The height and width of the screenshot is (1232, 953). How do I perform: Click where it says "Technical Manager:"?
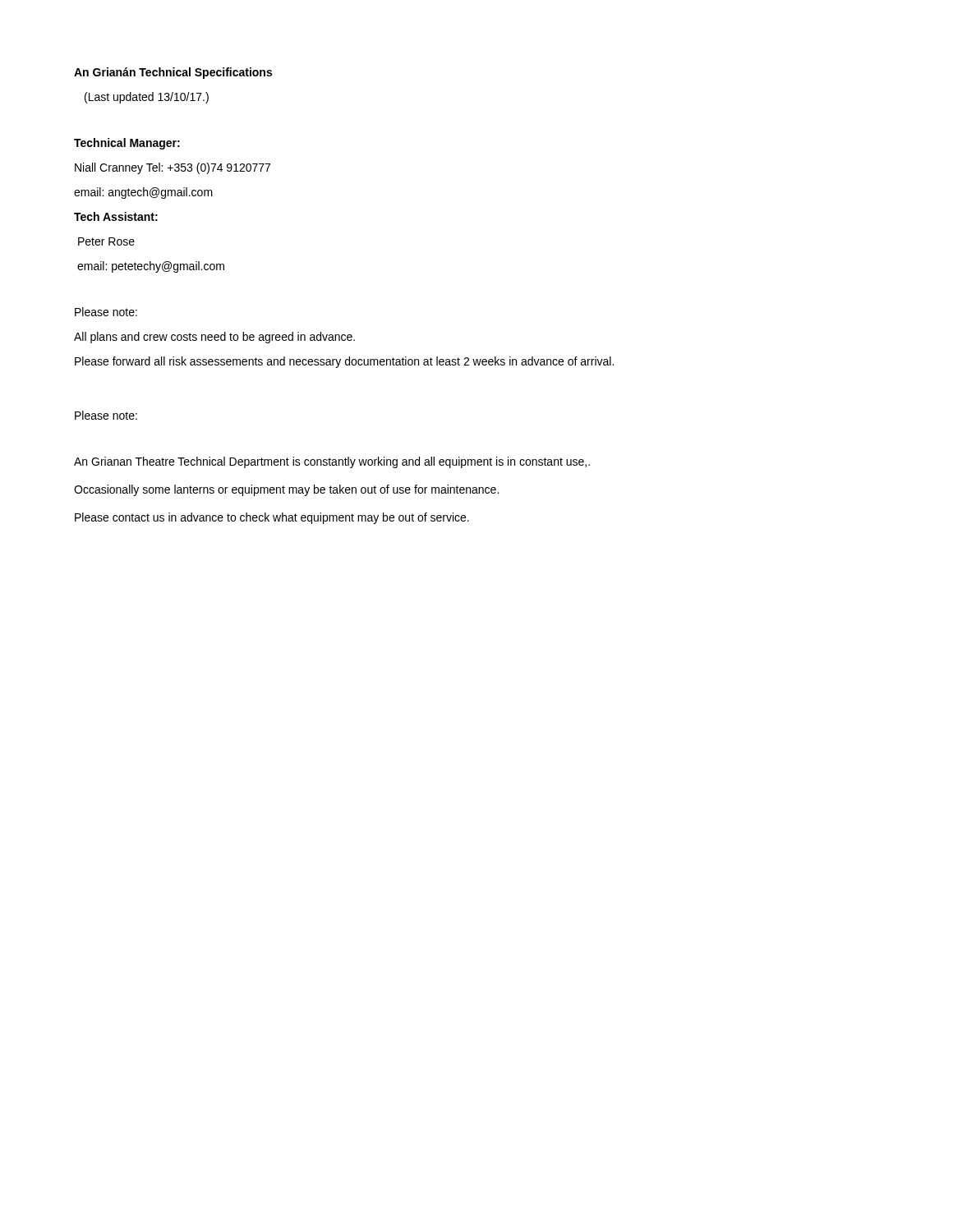pyautogui.click(x=127, y=143)
